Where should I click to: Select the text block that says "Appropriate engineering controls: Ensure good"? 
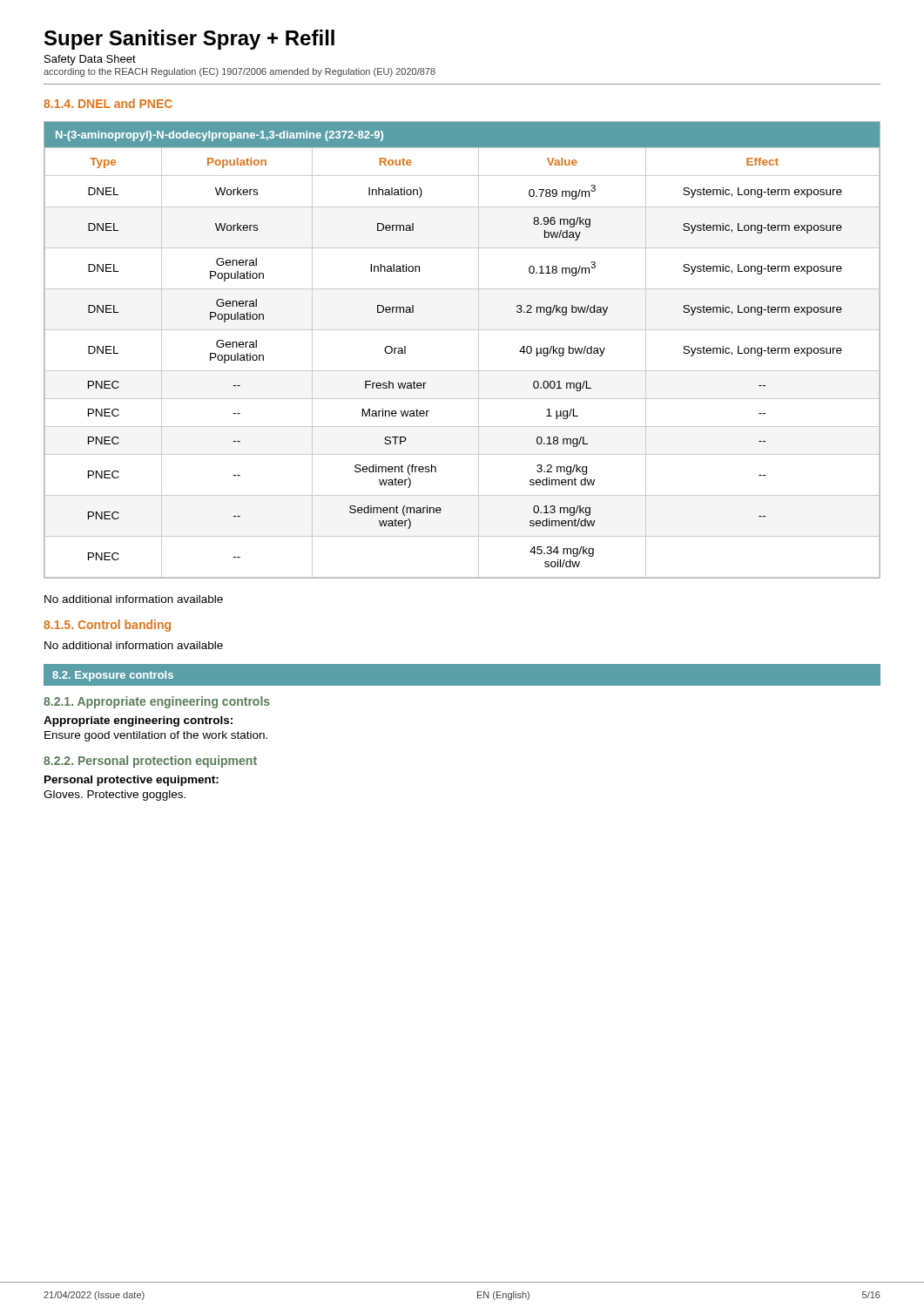tap(138, 721)
